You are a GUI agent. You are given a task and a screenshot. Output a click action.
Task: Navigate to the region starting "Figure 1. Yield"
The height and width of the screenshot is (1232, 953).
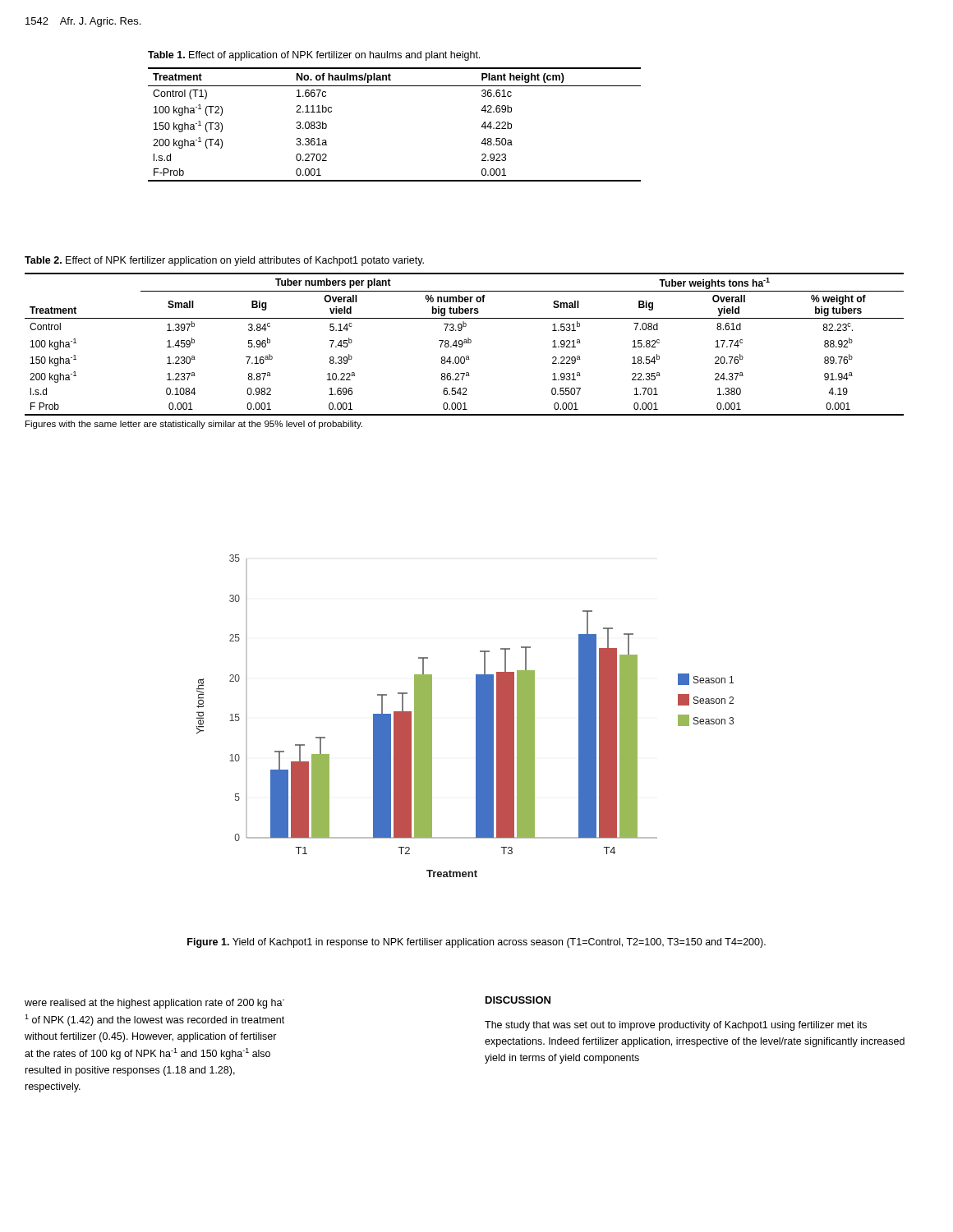point(476,942)
